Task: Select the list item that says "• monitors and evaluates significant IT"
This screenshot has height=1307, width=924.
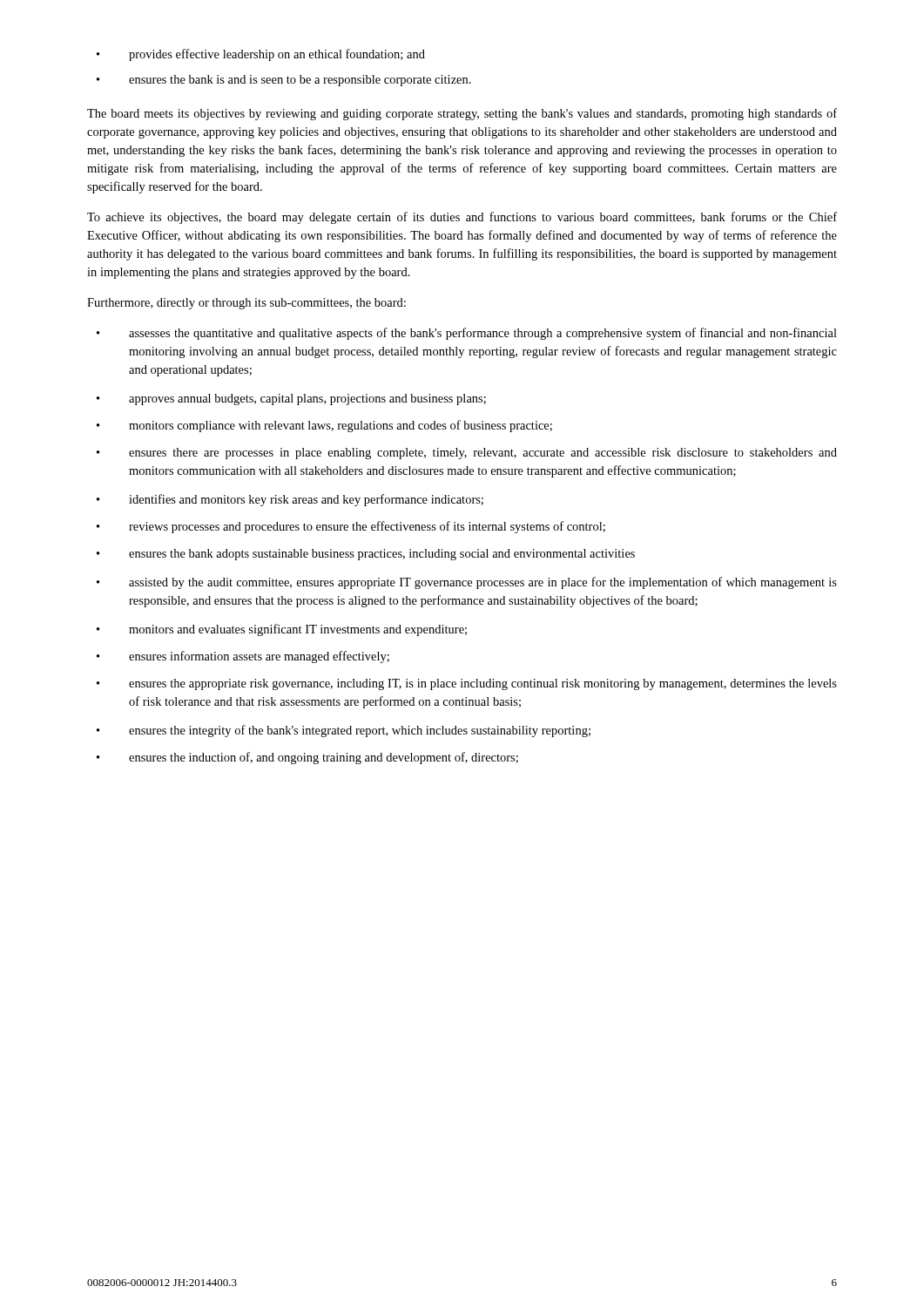Action: pyautogui.click(x=462, y=630)
